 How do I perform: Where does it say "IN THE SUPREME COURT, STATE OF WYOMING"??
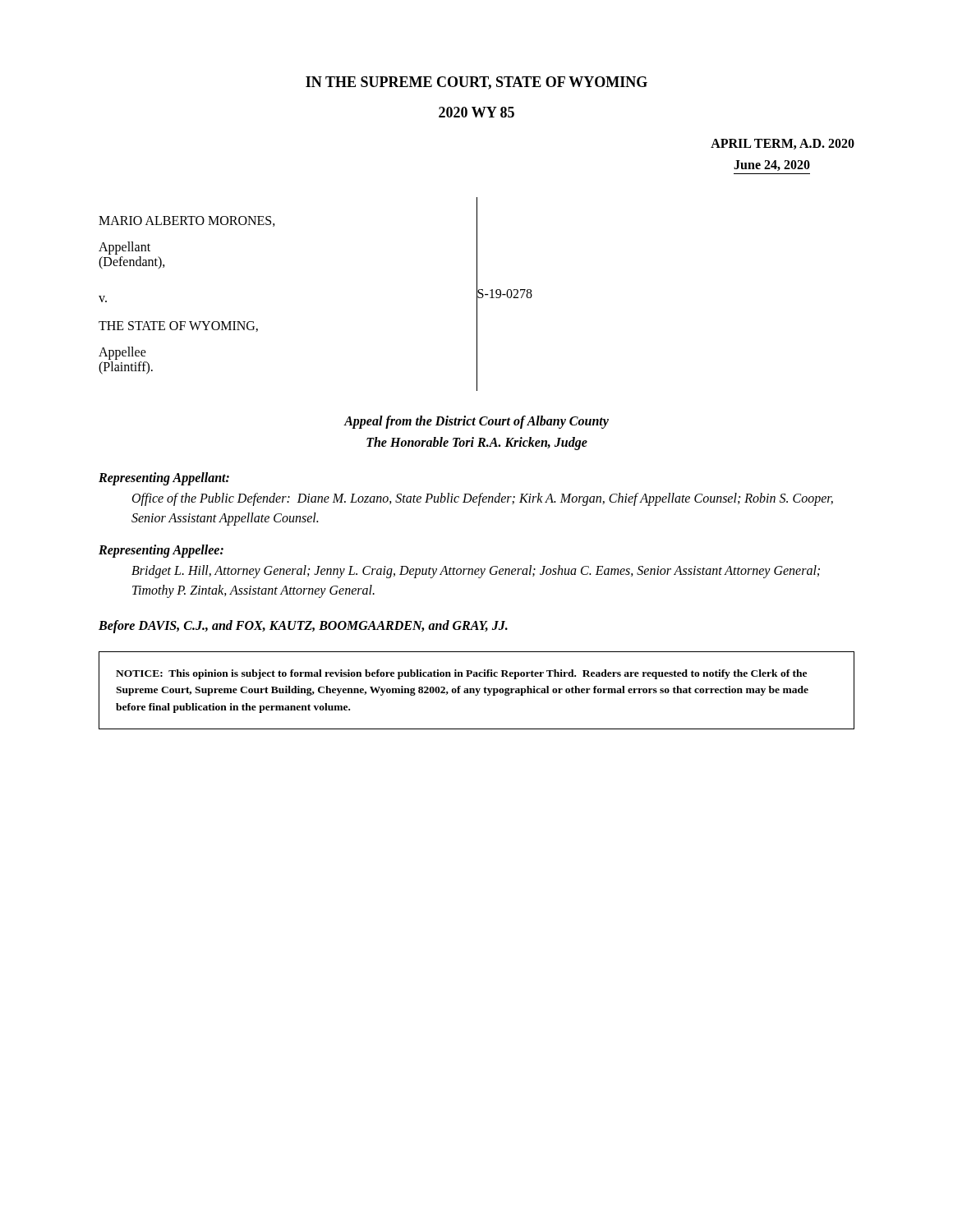[476, 82]
